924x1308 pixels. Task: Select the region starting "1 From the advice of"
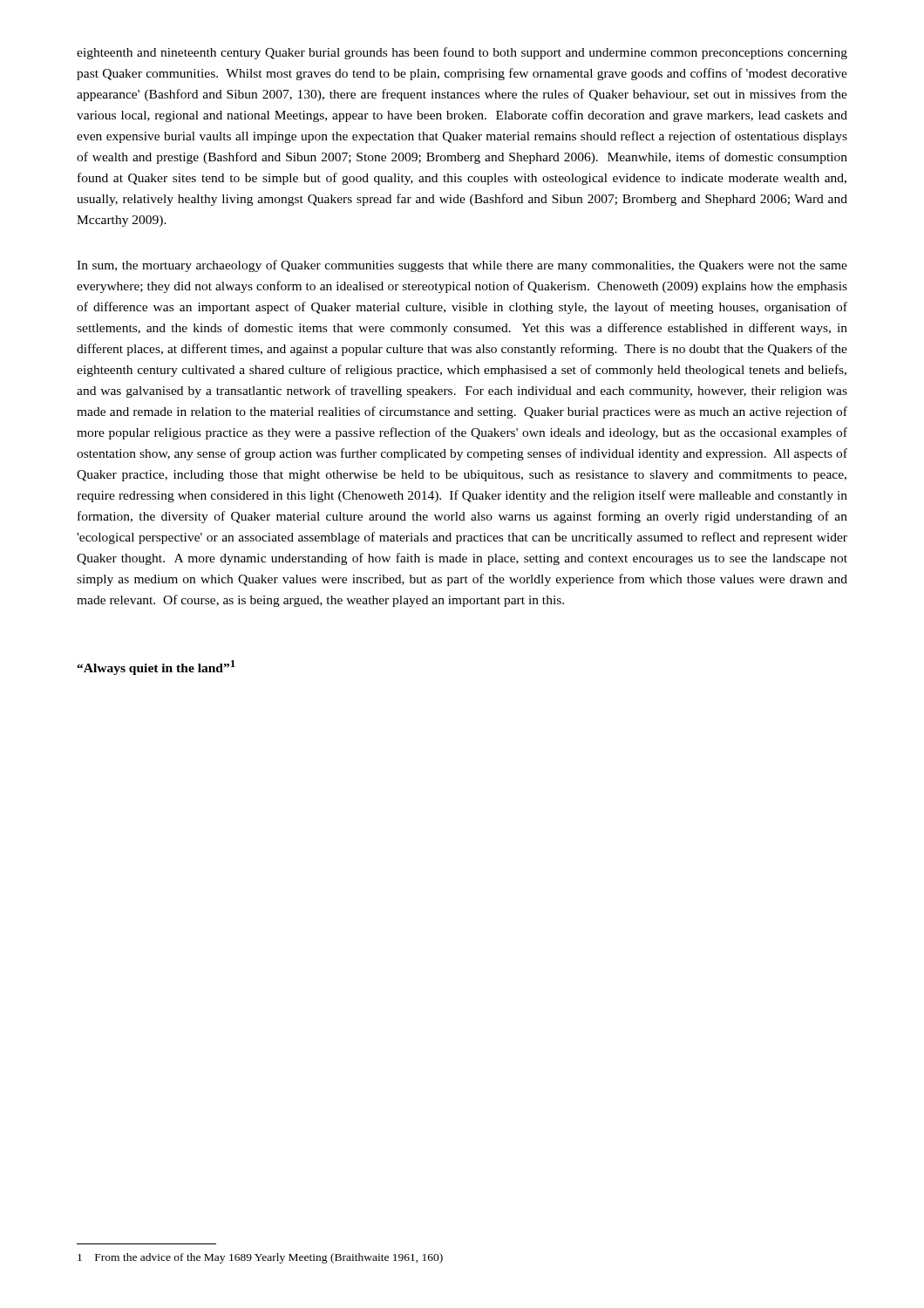(260, 1257)
